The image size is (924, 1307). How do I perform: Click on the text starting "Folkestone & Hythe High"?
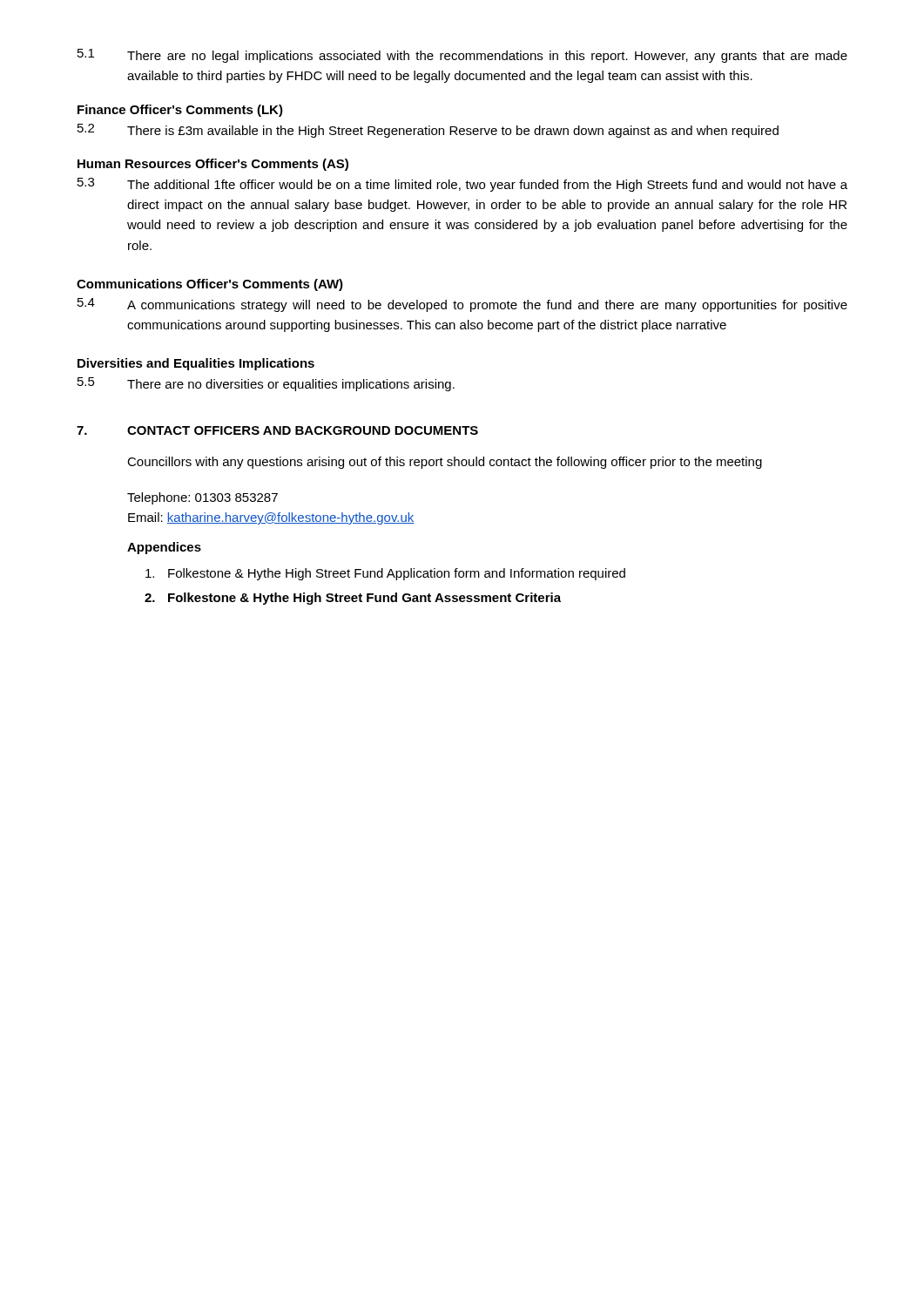(385, 574)
